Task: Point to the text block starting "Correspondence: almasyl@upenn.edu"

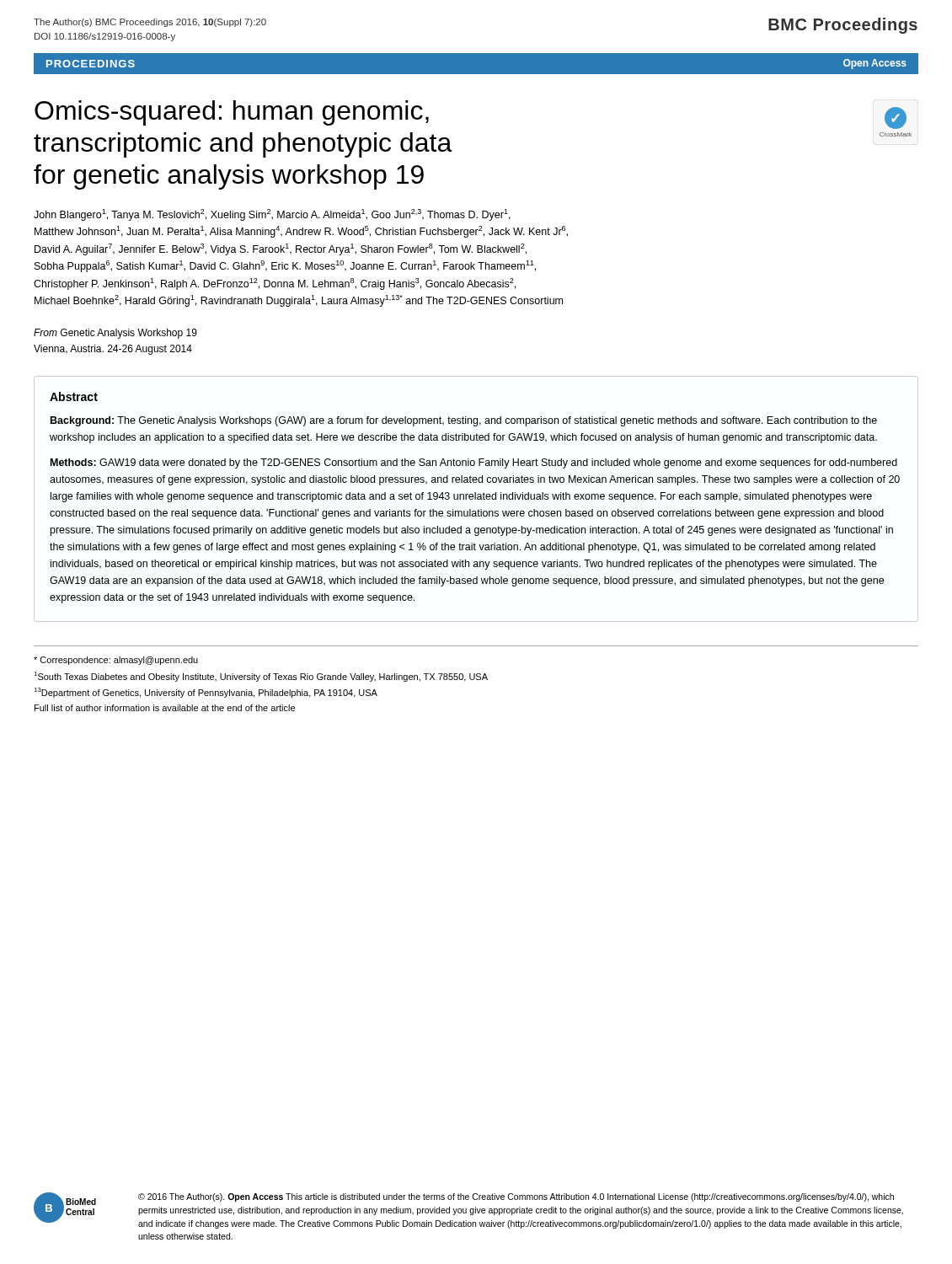Action: tap(116, 660)
